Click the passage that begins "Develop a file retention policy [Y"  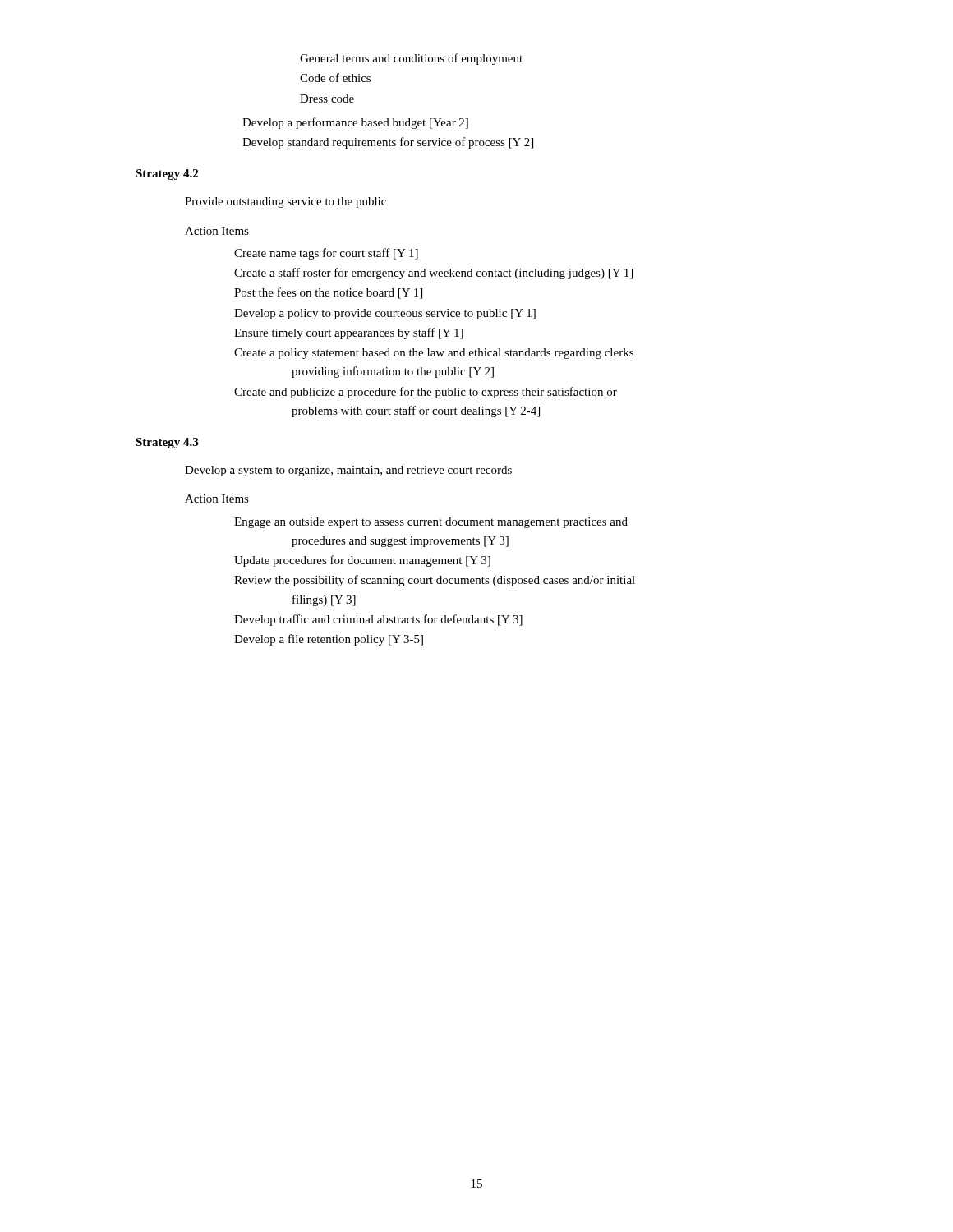329,639
